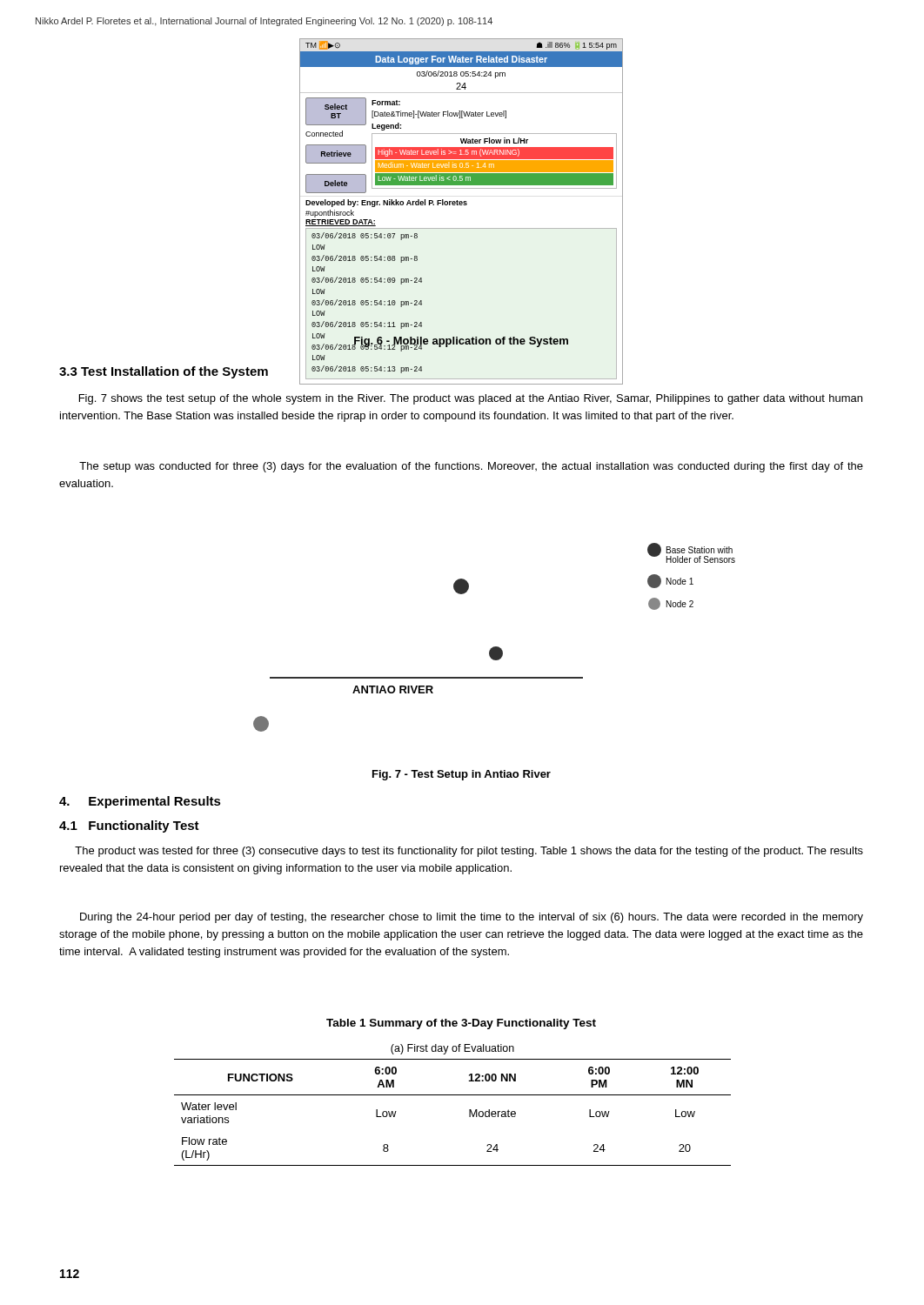Image resolution: width=924 pixels, height=1305 pixels.
Task: Find the screenshot
Action: pos(461,211)
